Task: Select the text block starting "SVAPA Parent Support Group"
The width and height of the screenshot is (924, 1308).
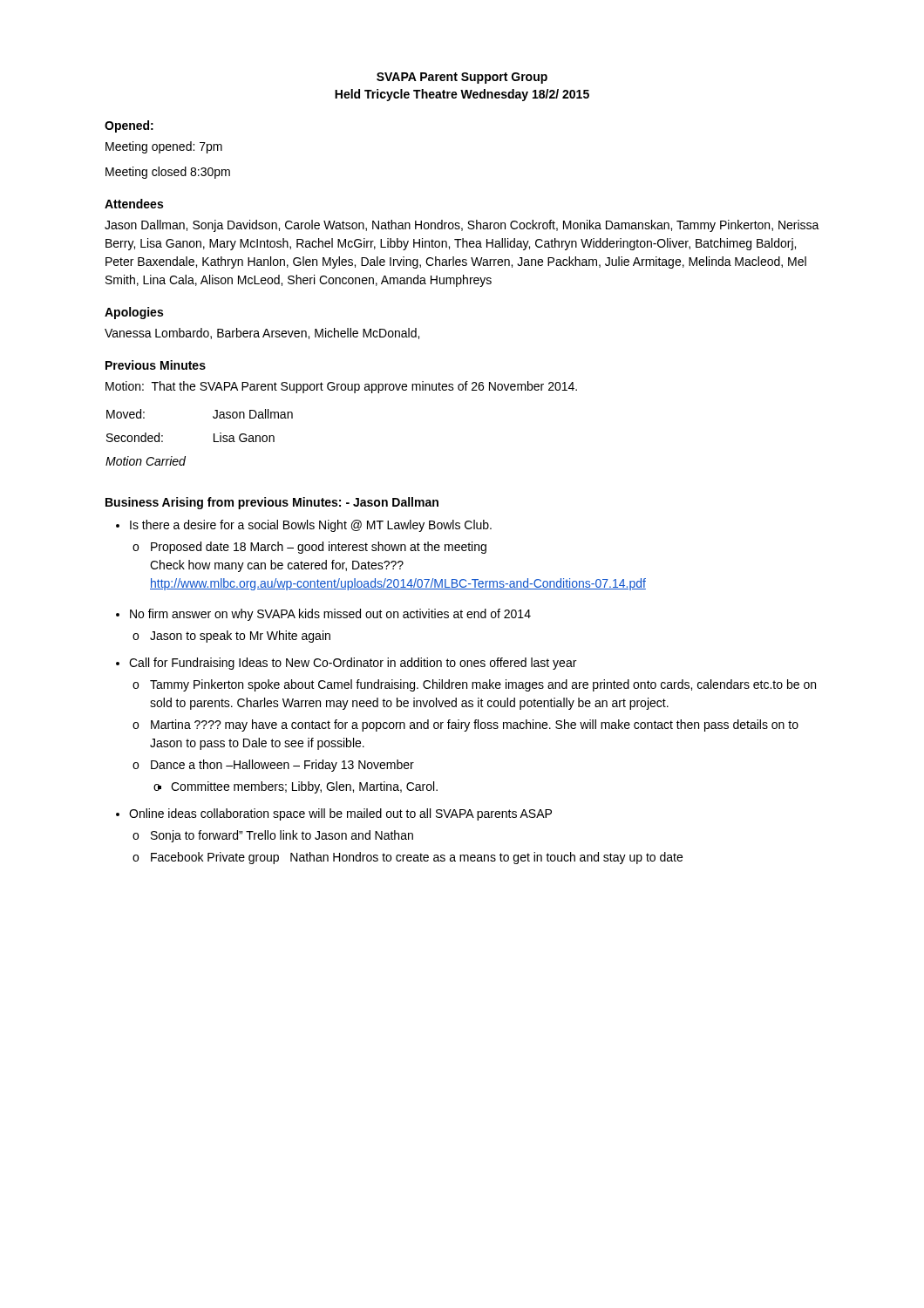Action: pyautogui.click(x=462, y=77)
